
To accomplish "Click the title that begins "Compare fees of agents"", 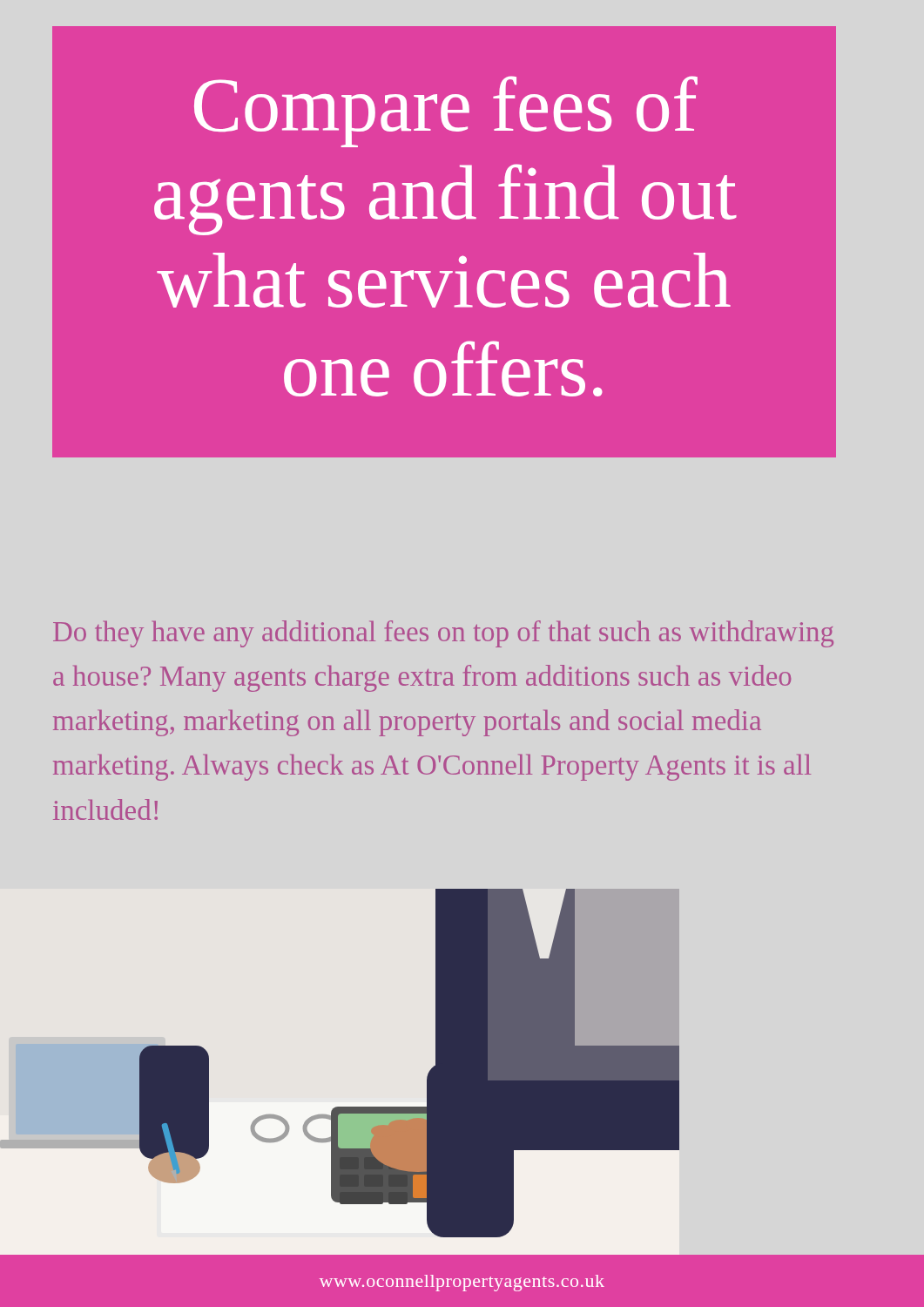I will pyautogui.click(x=444, y=237).
